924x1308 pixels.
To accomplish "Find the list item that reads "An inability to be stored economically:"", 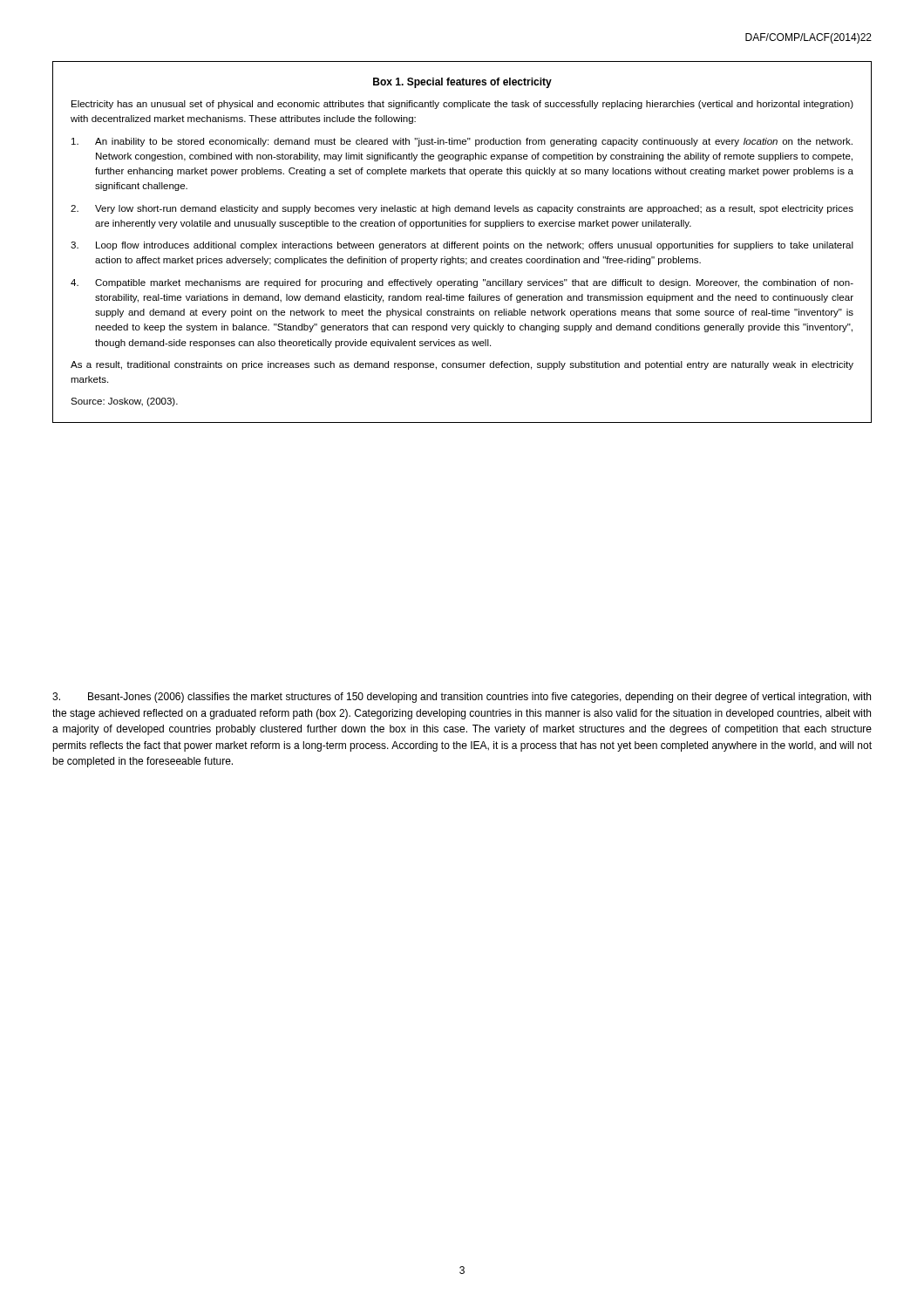I will [462, 164].
